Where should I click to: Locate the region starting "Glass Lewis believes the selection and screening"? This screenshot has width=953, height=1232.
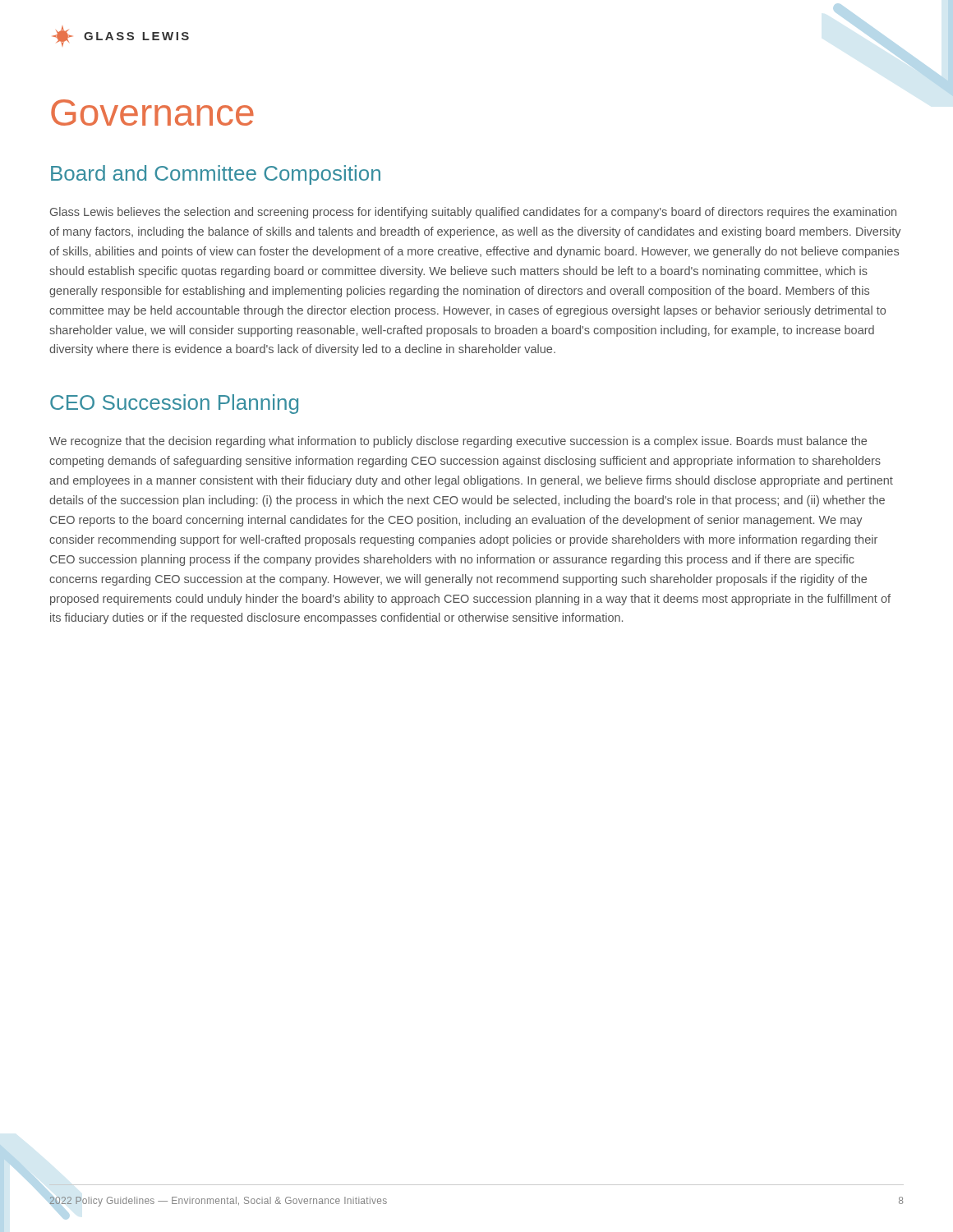click(476, 281)
